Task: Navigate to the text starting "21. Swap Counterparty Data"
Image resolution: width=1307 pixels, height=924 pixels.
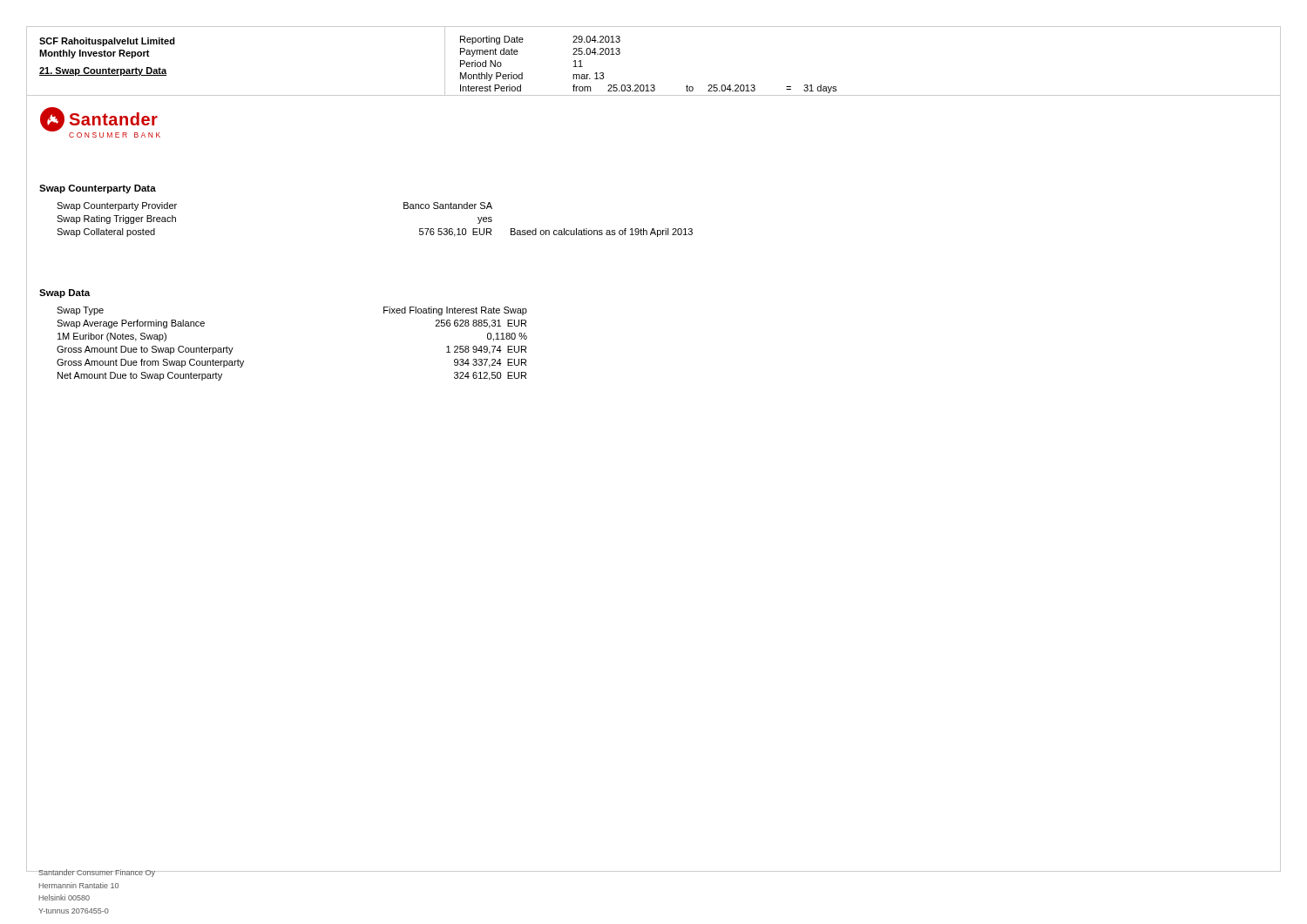Action: (x=103, y=71)
